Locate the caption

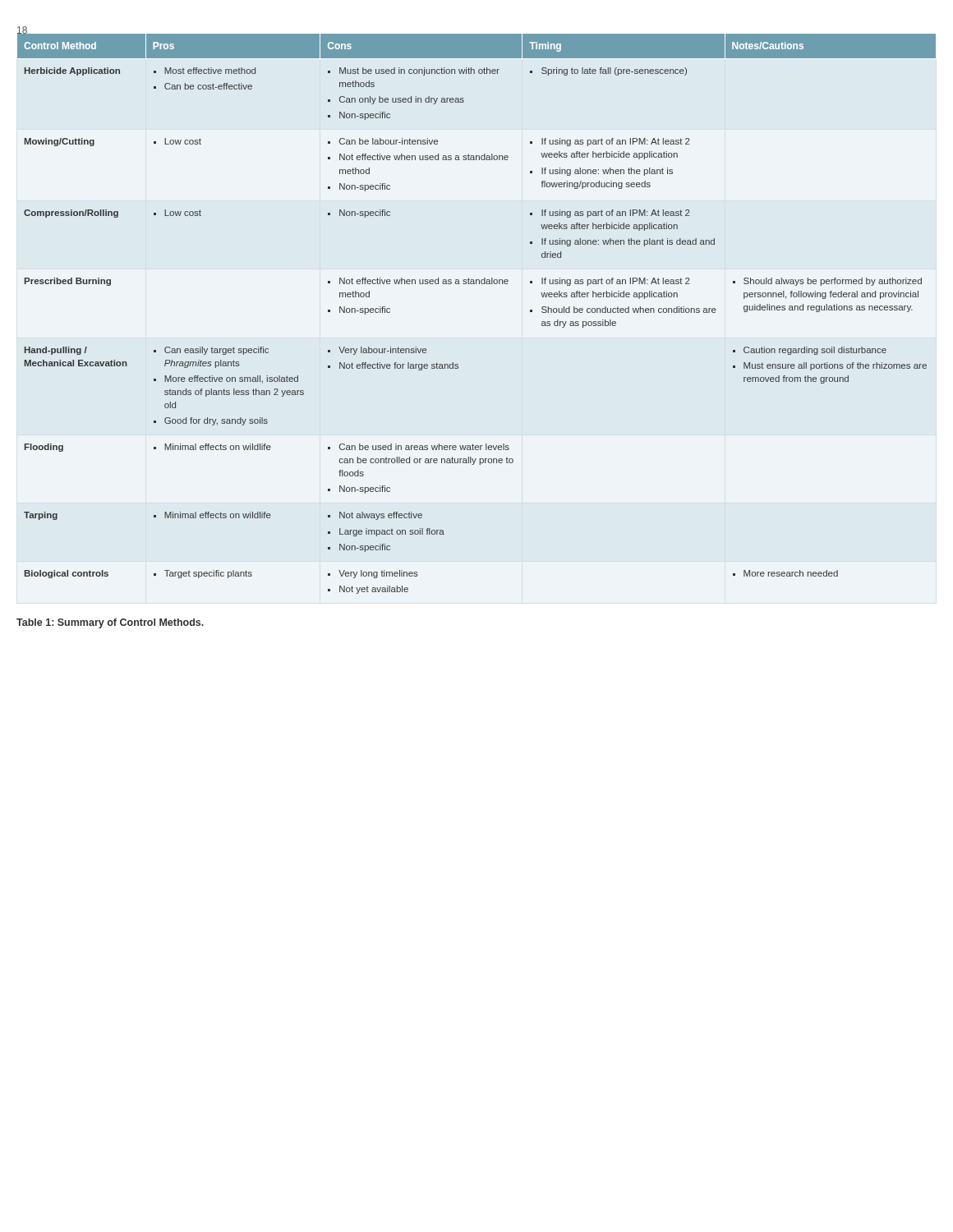pyautogui.click(x=110, y=622)
